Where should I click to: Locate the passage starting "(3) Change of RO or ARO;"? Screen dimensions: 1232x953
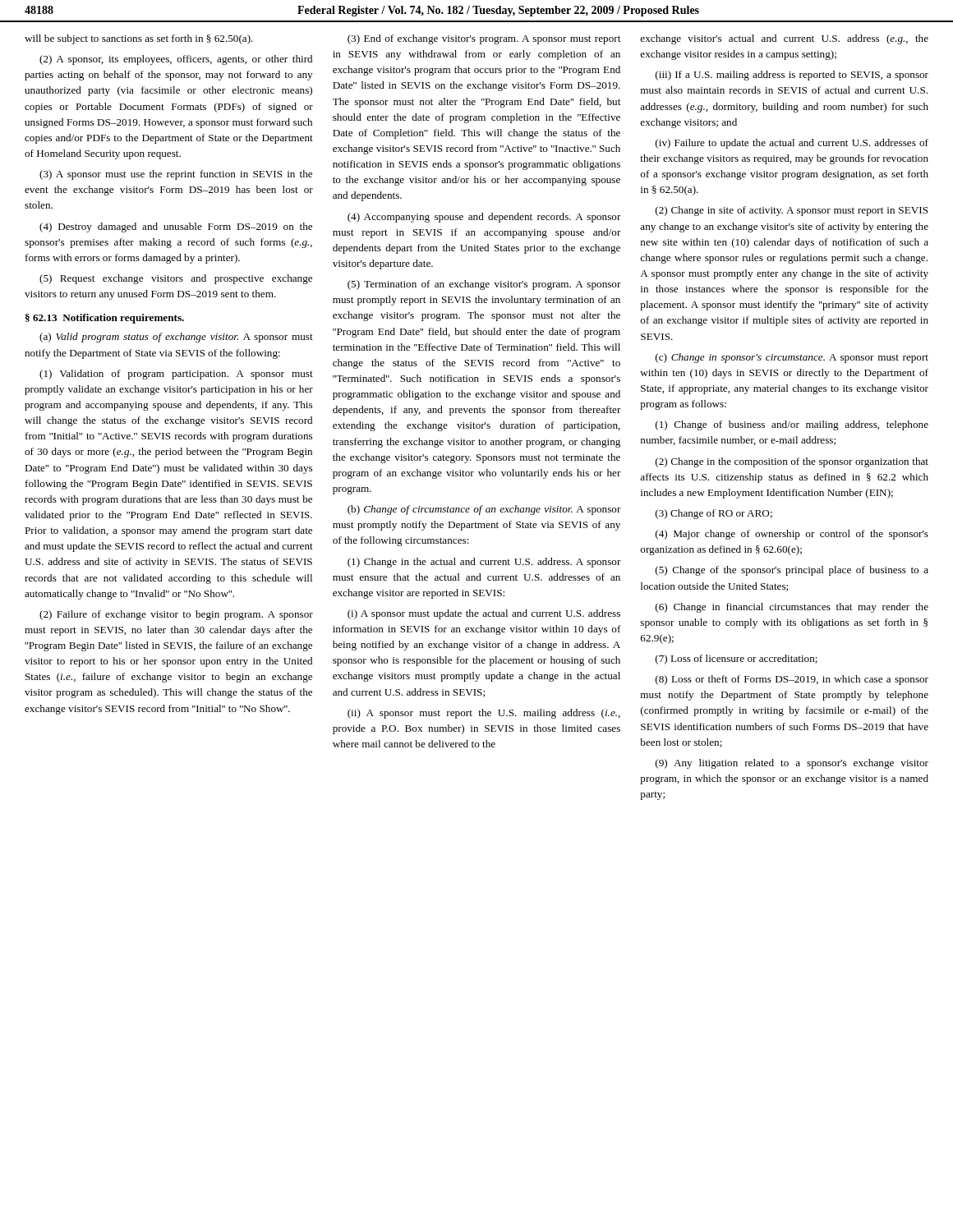(714, 514)
